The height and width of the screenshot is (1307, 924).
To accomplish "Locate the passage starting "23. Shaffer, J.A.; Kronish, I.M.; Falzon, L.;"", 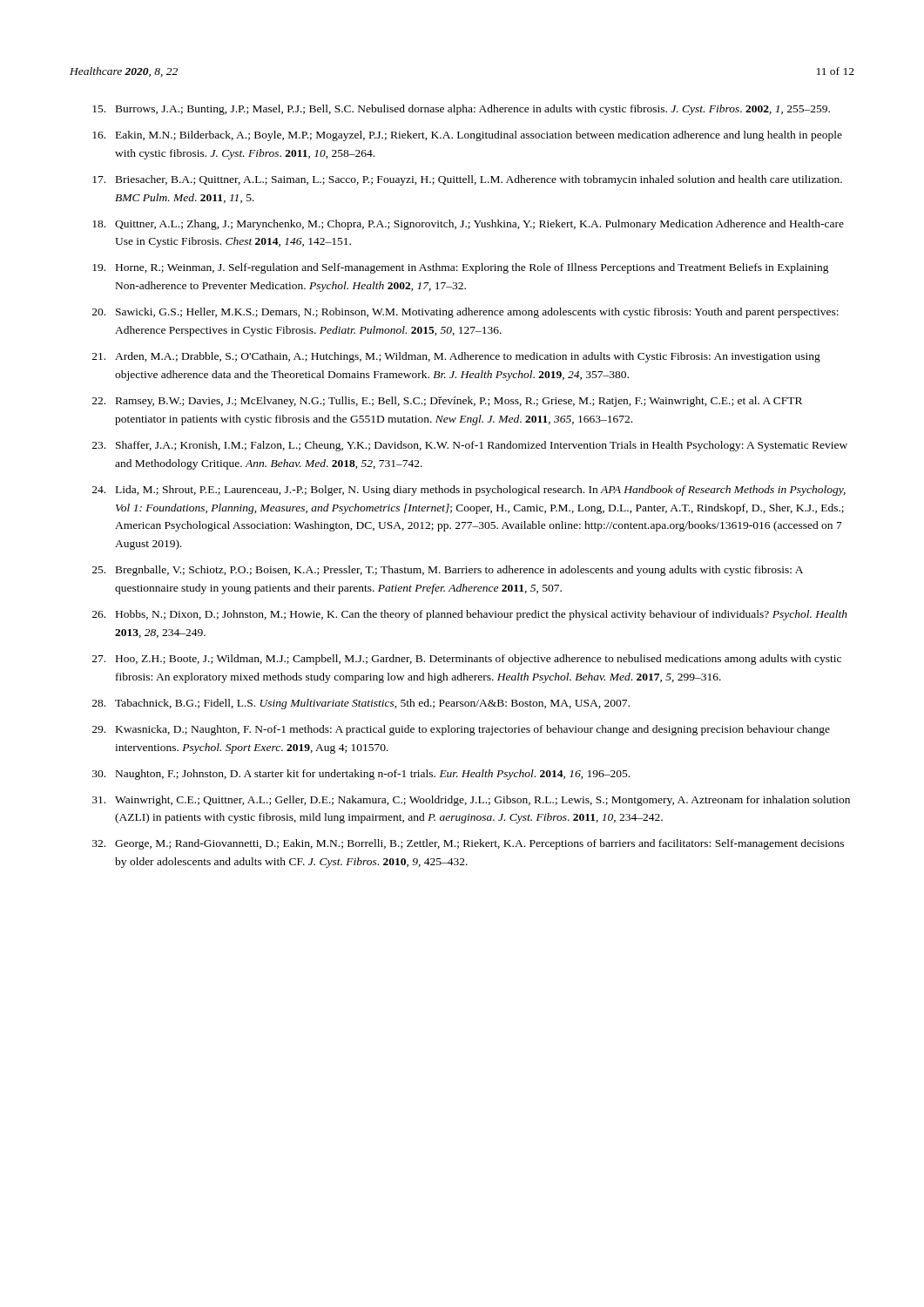I will click(462, 455).
